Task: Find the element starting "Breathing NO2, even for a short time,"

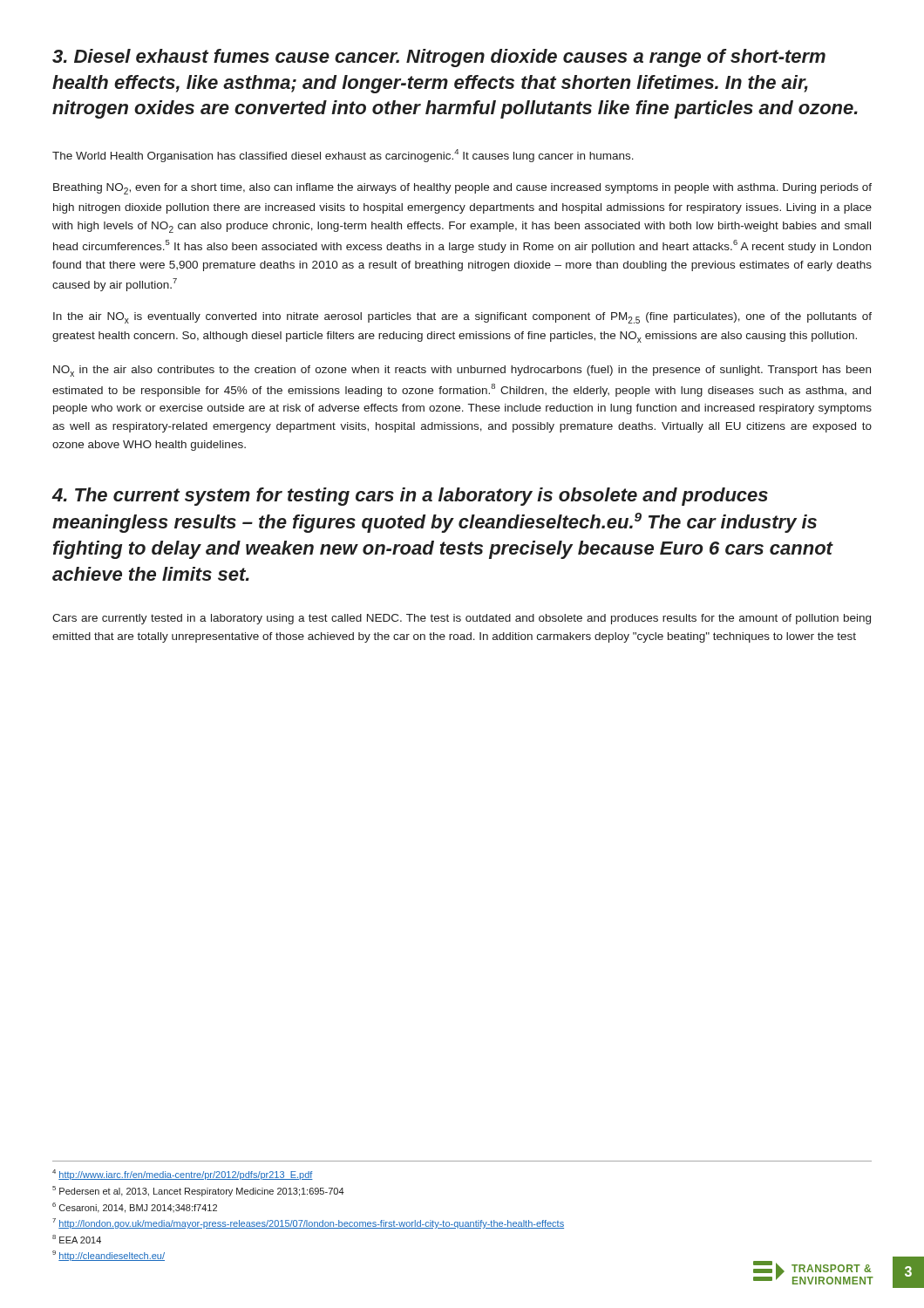Action: (462, 236)
